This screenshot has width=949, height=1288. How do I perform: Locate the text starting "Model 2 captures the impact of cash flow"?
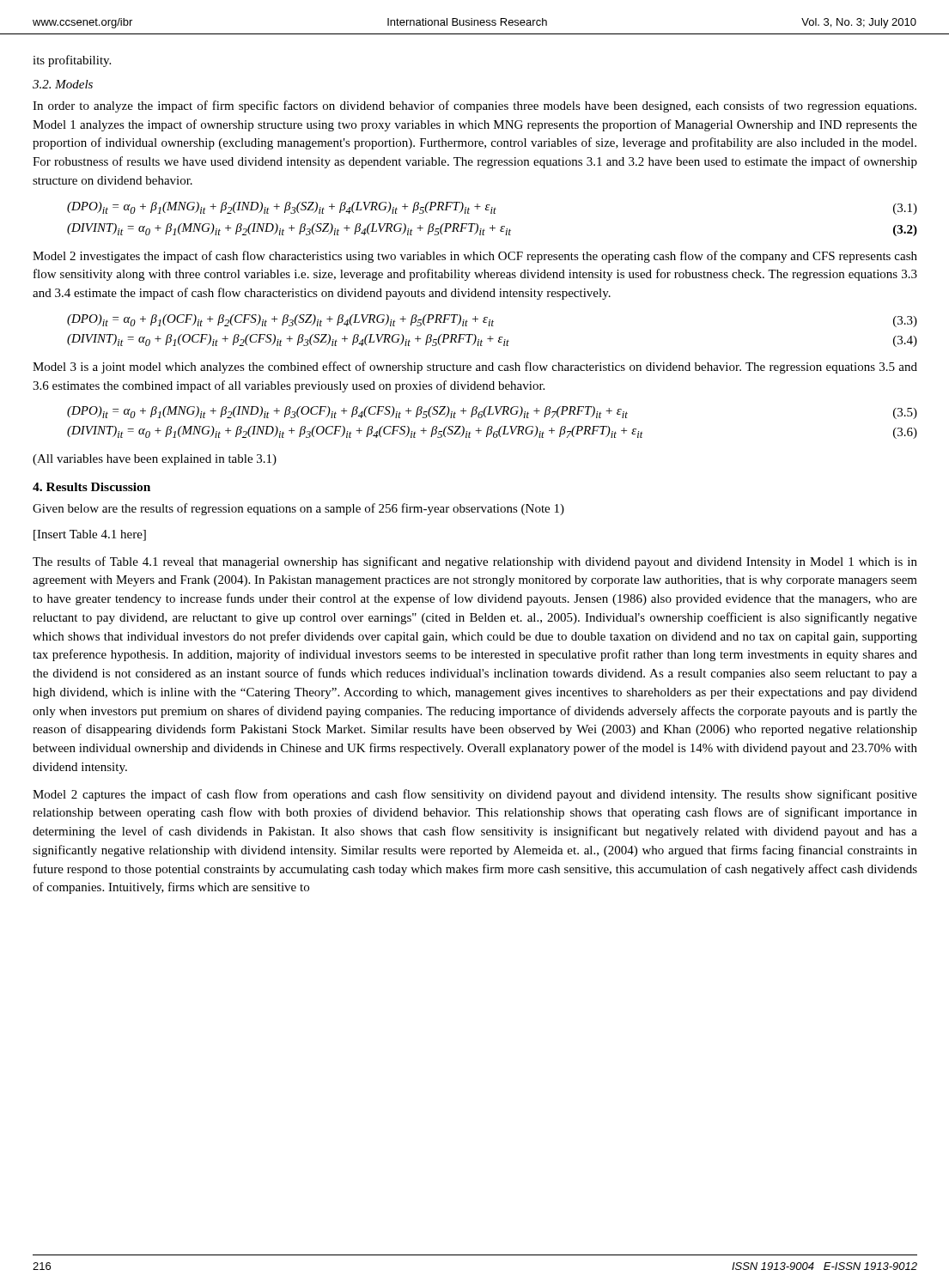click(x=475, y=841)
